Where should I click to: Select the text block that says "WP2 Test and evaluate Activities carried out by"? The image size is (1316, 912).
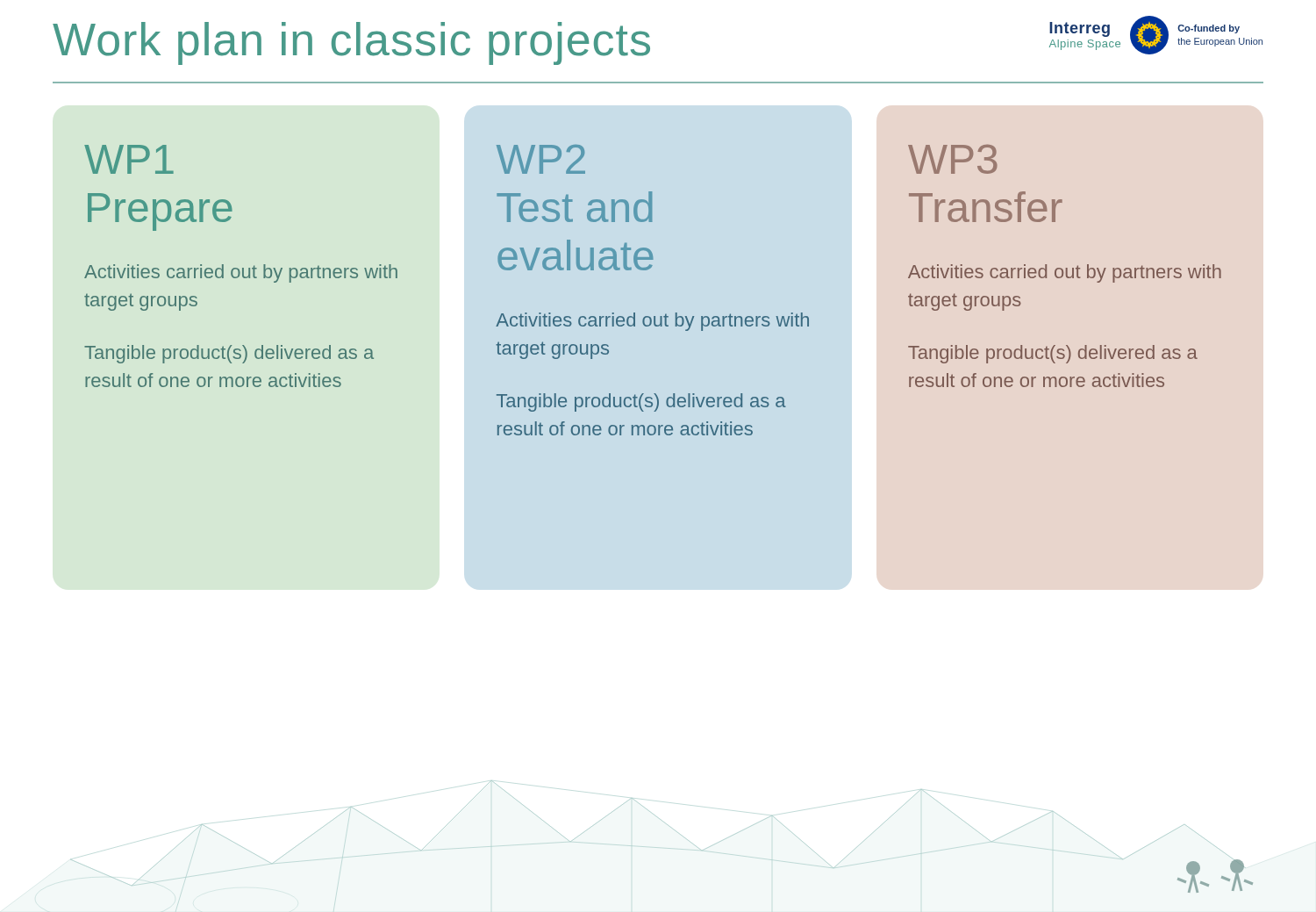point(541,159)
